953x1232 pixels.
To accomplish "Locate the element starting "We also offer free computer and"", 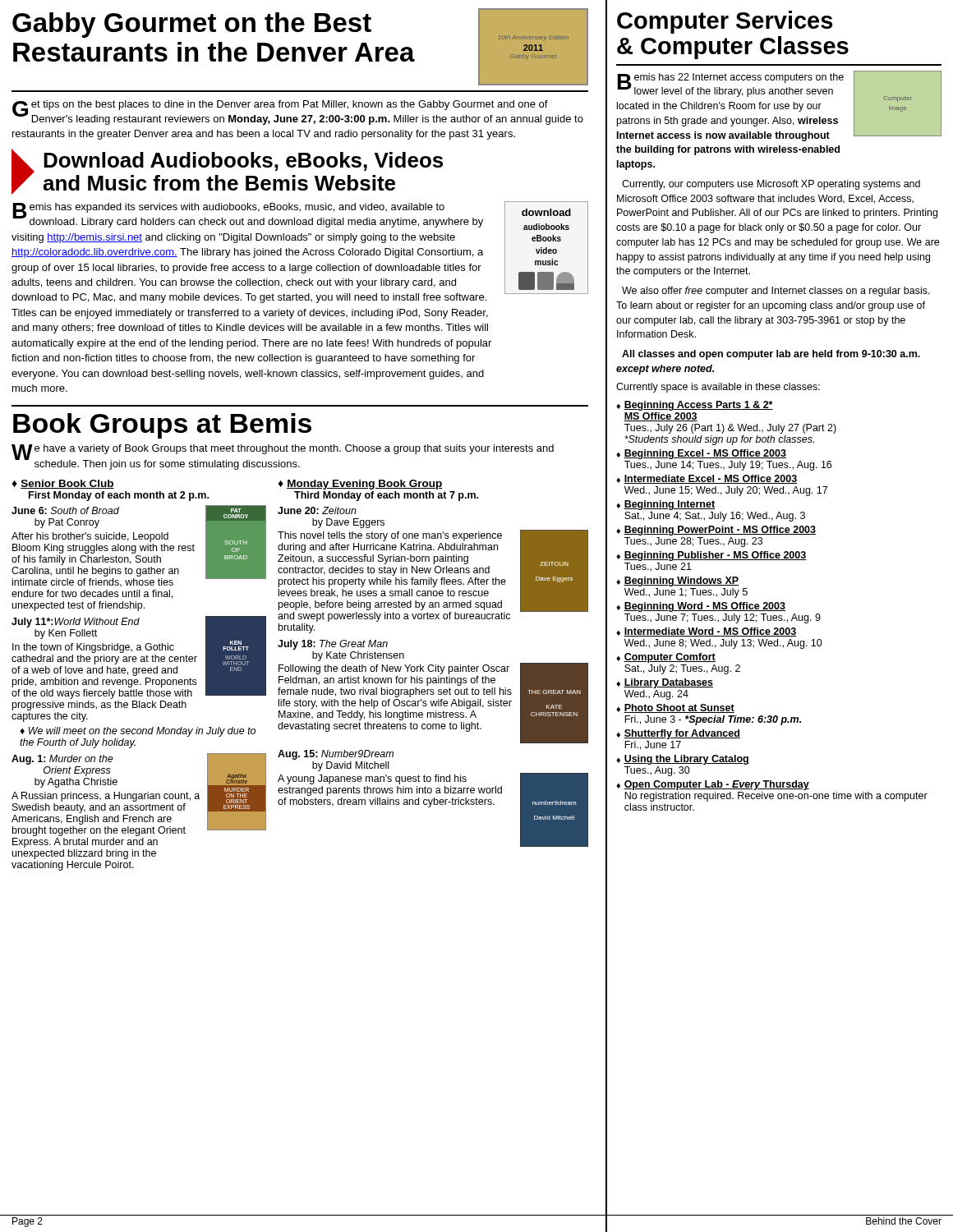I will pyautogui.click(x=773, y=313).
